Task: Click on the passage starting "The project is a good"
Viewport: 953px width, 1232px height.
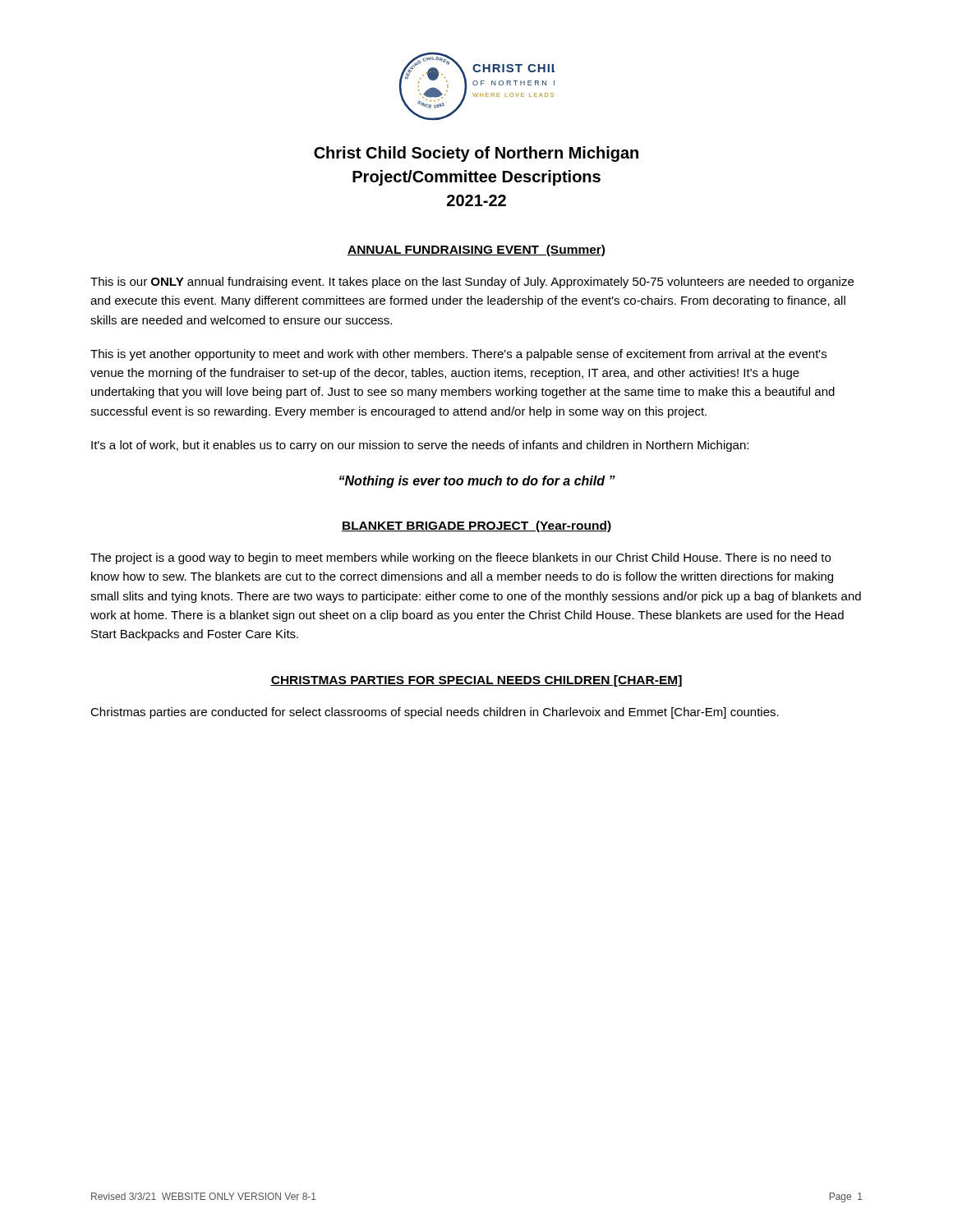Action: pos(476,595)
